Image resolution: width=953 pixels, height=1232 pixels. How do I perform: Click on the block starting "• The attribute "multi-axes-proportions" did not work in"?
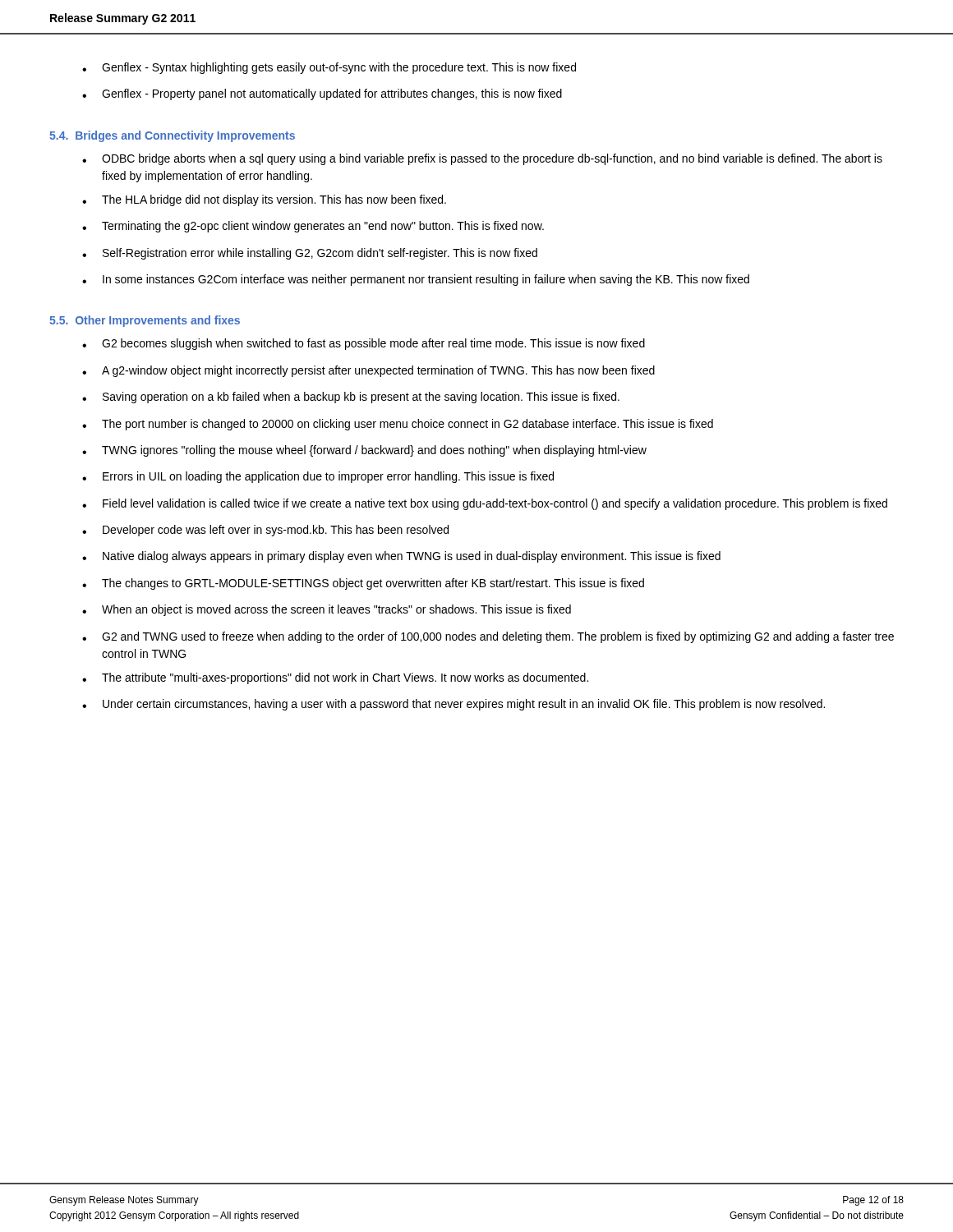pos(493,679)
